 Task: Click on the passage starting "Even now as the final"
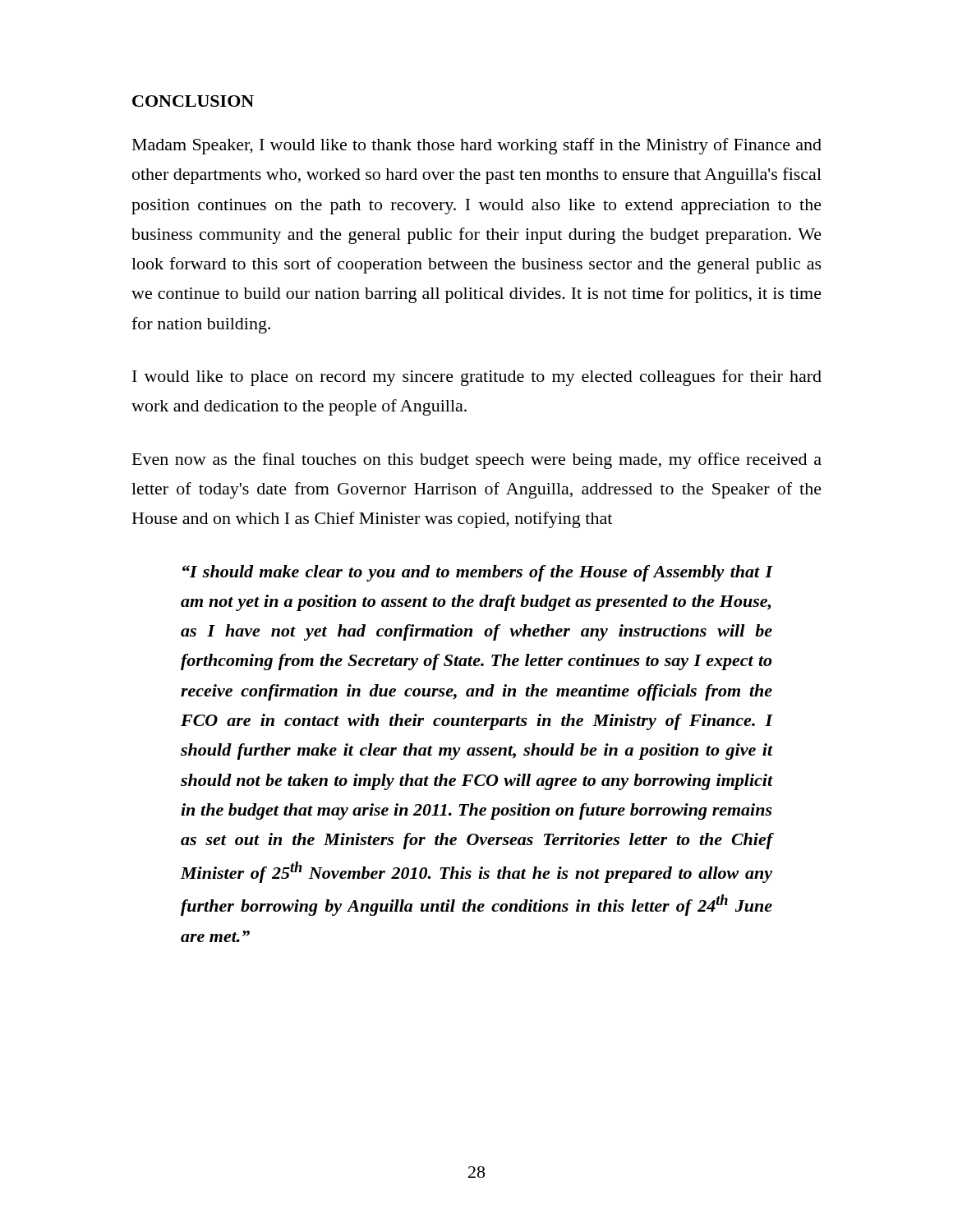click(476, 488)
